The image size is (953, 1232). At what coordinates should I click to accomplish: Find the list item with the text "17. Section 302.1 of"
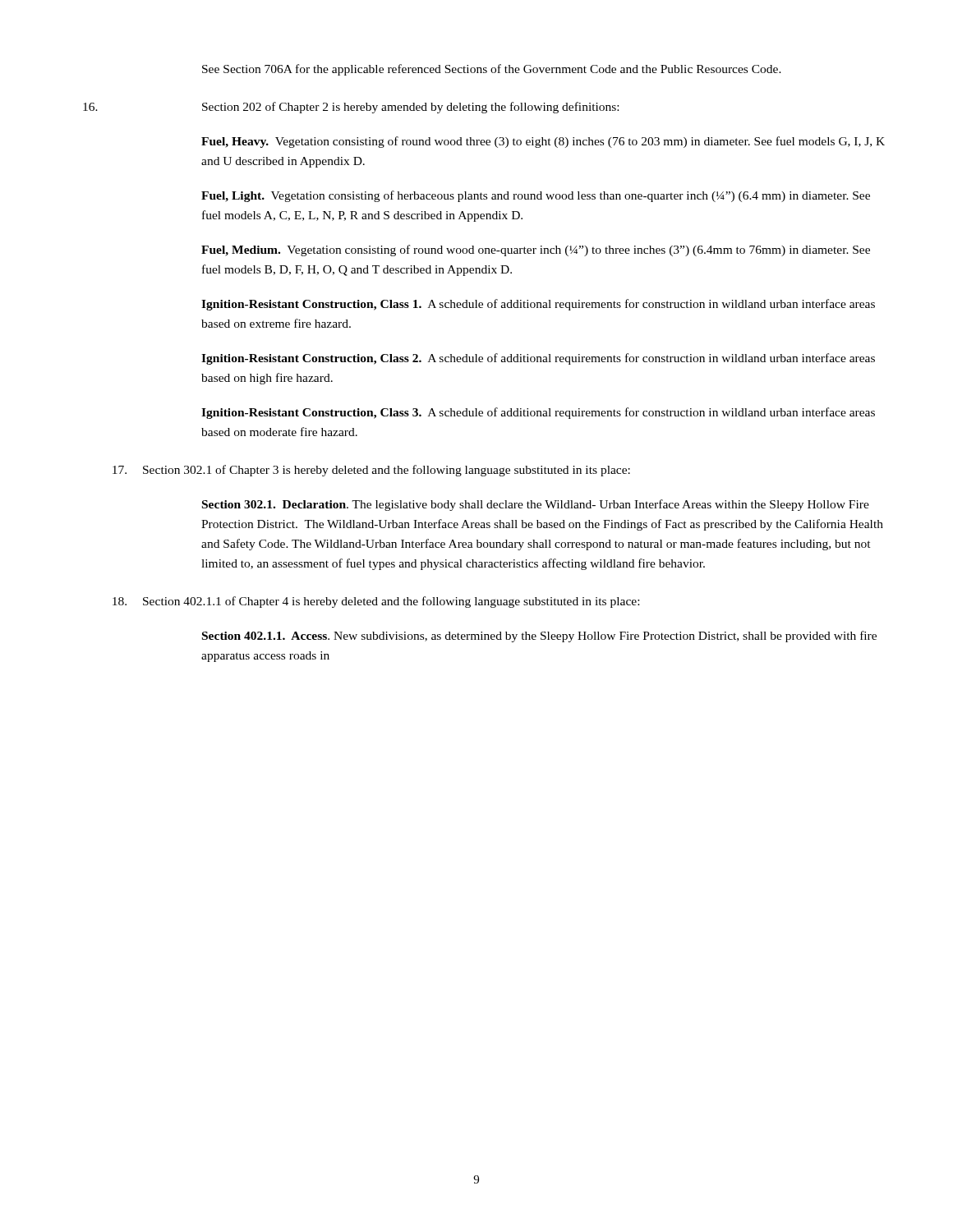coord(357,470)
